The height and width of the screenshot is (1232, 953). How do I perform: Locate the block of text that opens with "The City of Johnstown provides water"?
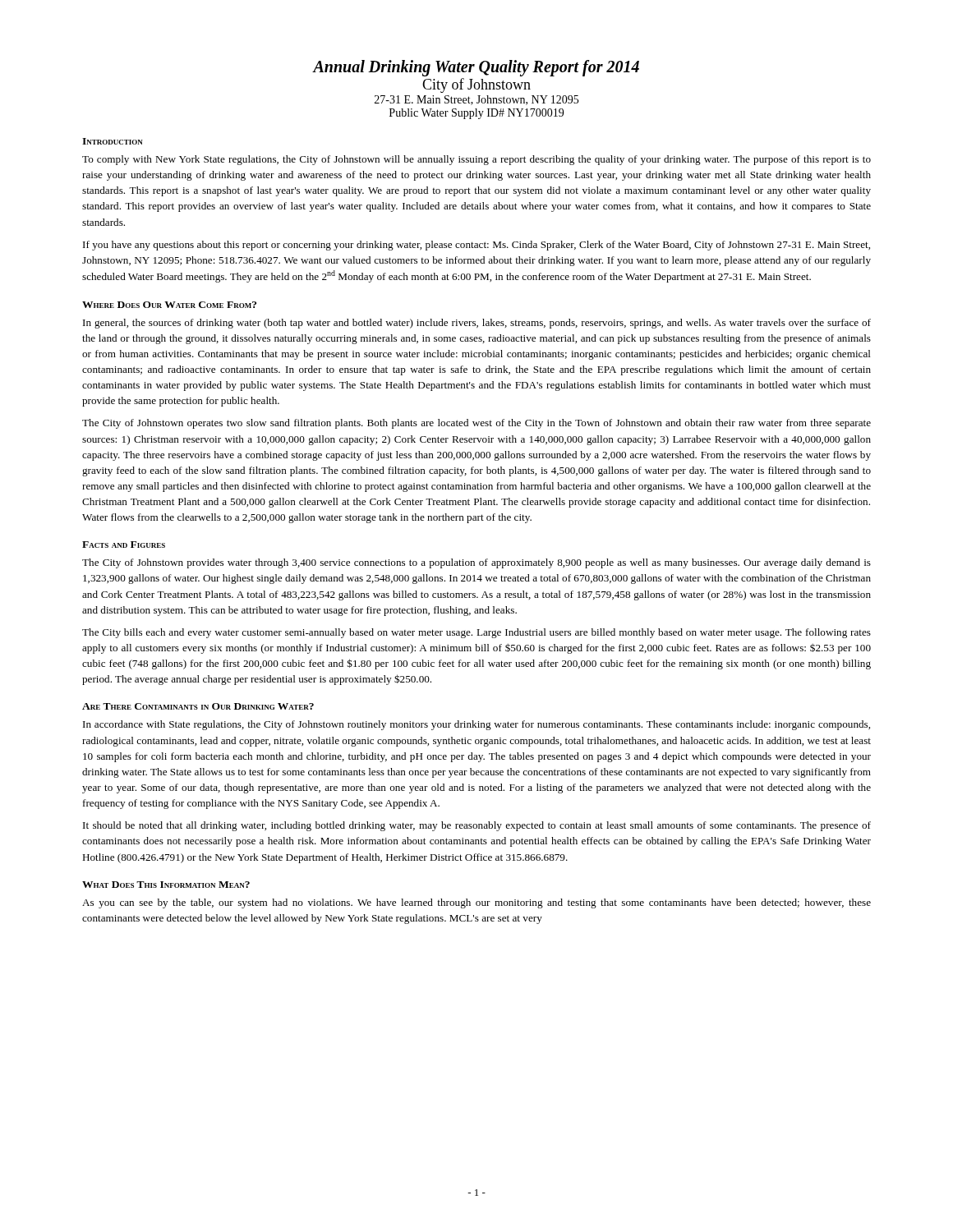[476, 586]
